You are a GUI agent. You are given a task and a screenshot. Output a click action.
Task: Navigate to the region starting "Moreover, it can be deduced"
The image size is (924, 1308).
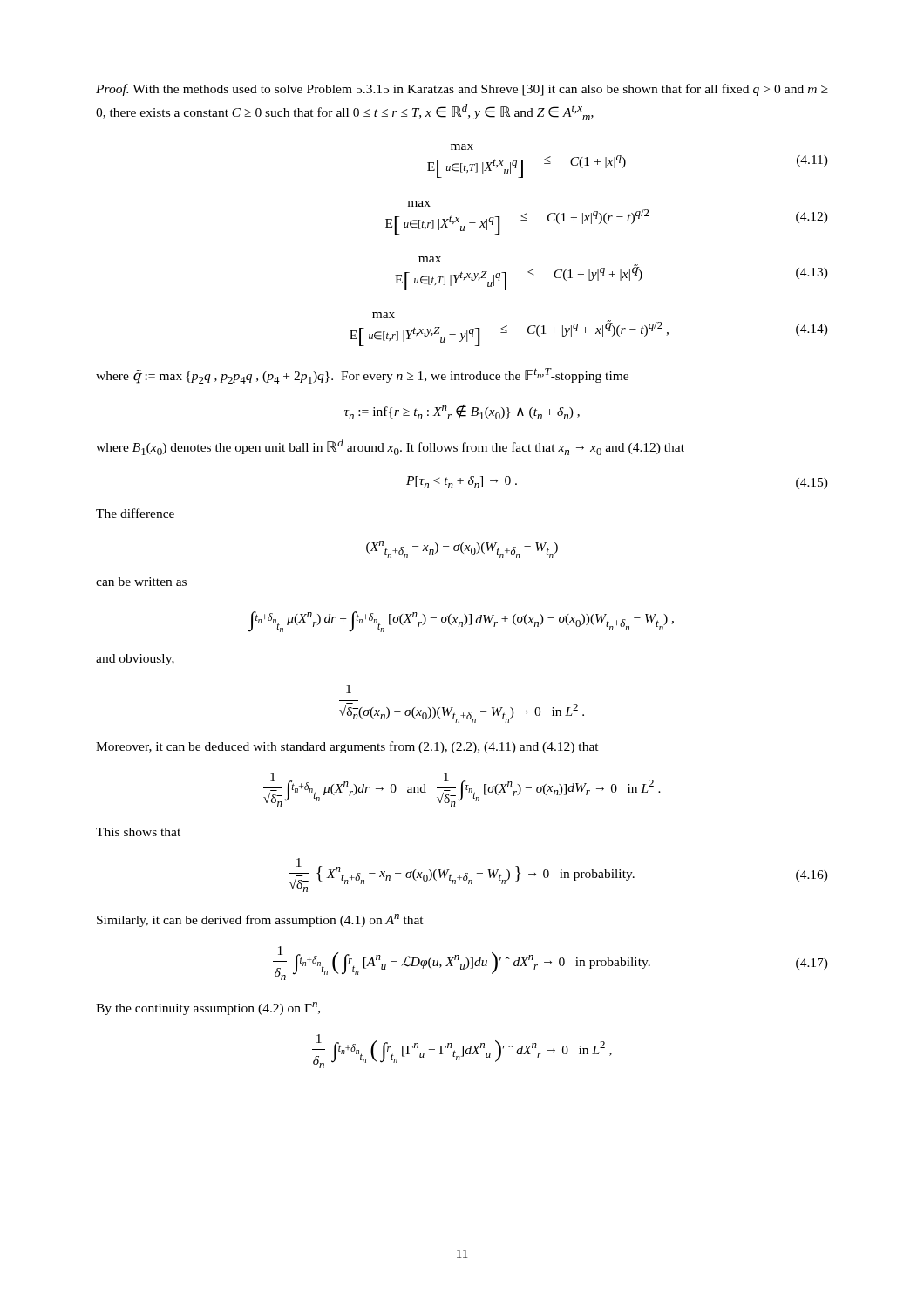pyautogui.click(x=462, y=746)
